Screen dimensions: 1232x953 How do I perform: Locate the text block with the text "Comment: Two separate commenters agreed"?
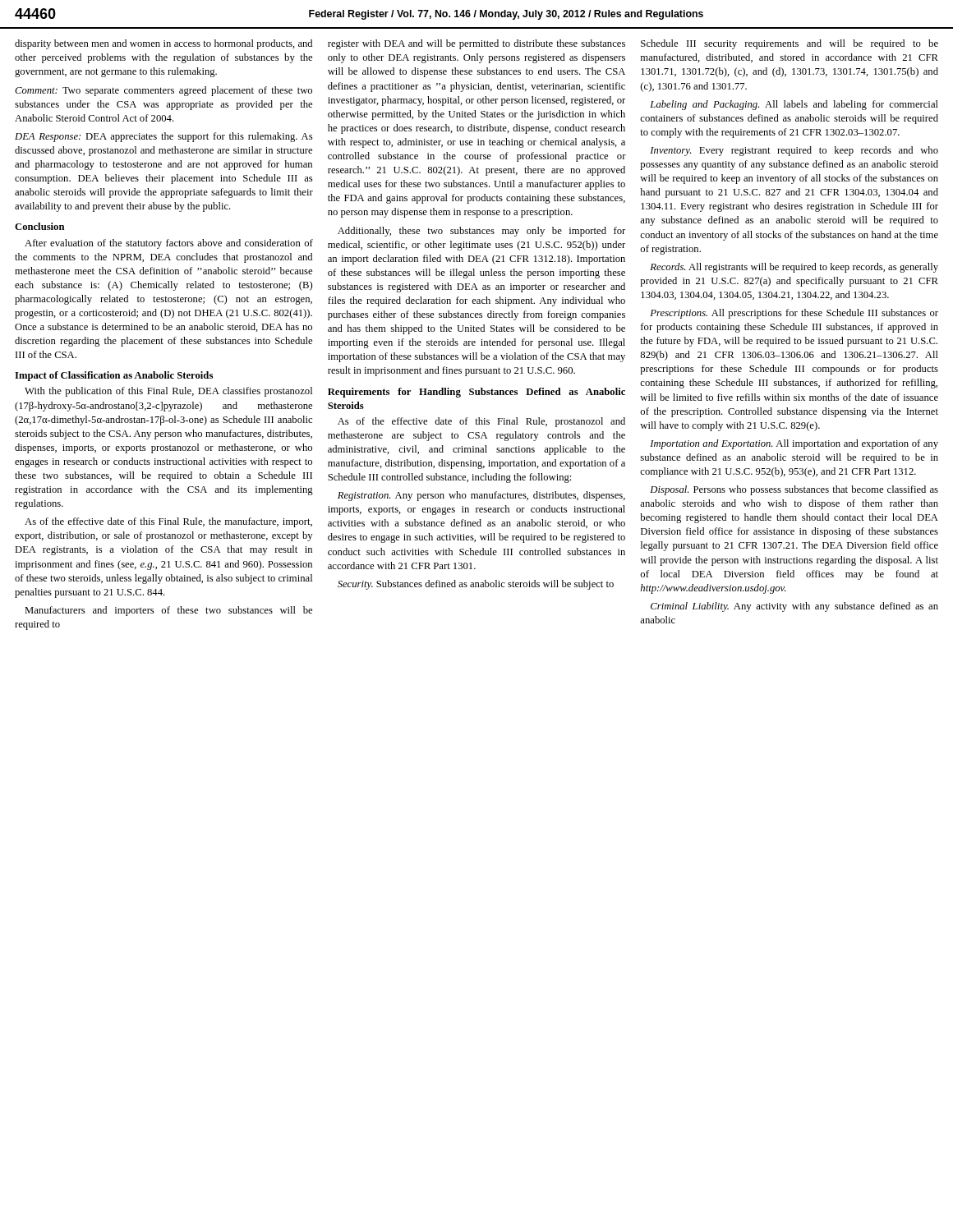(164, 104)
